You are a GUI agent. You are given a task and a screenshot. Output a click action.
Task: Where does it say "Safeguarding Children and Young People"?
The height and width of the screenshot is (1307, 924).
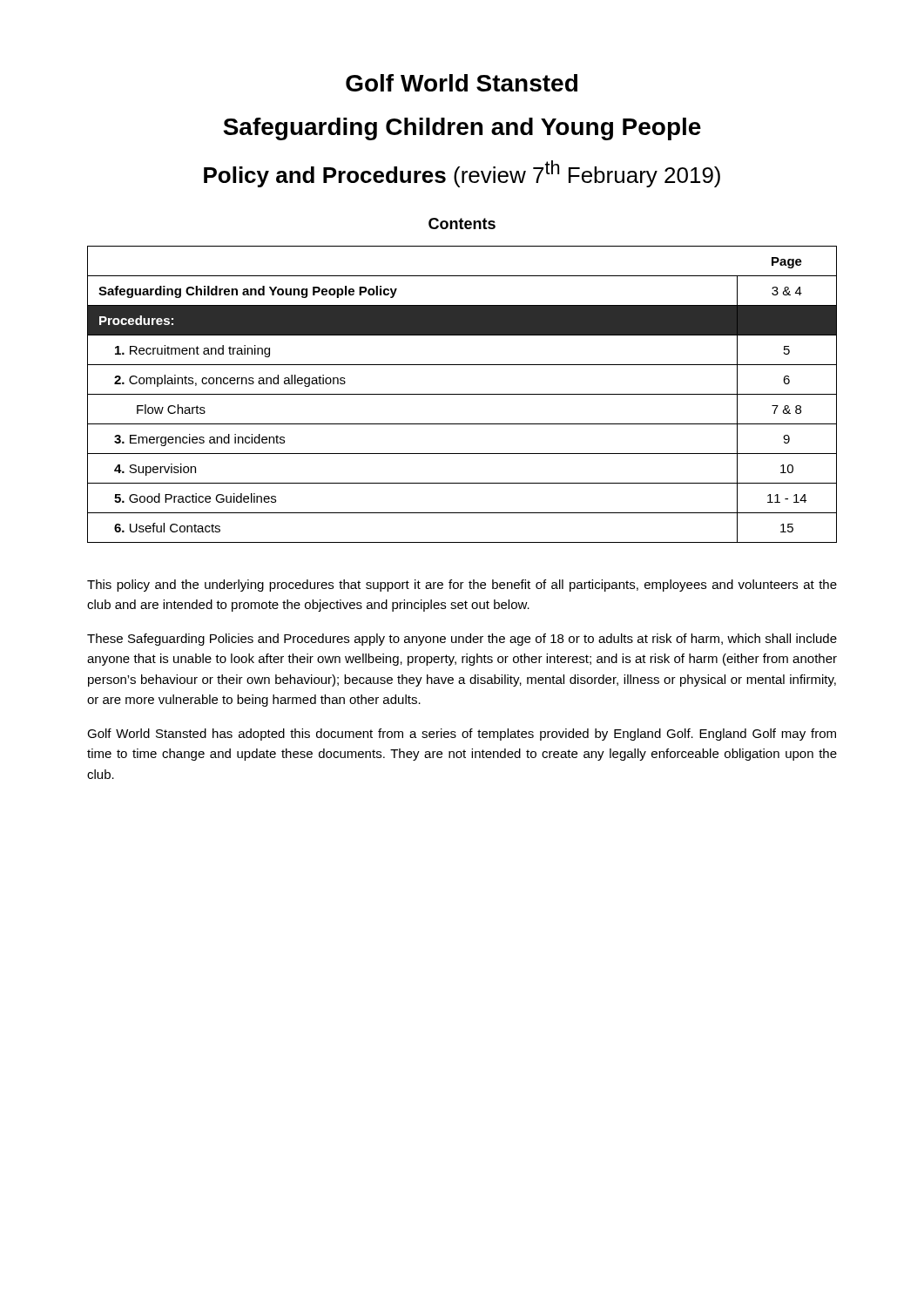point(462,127)
